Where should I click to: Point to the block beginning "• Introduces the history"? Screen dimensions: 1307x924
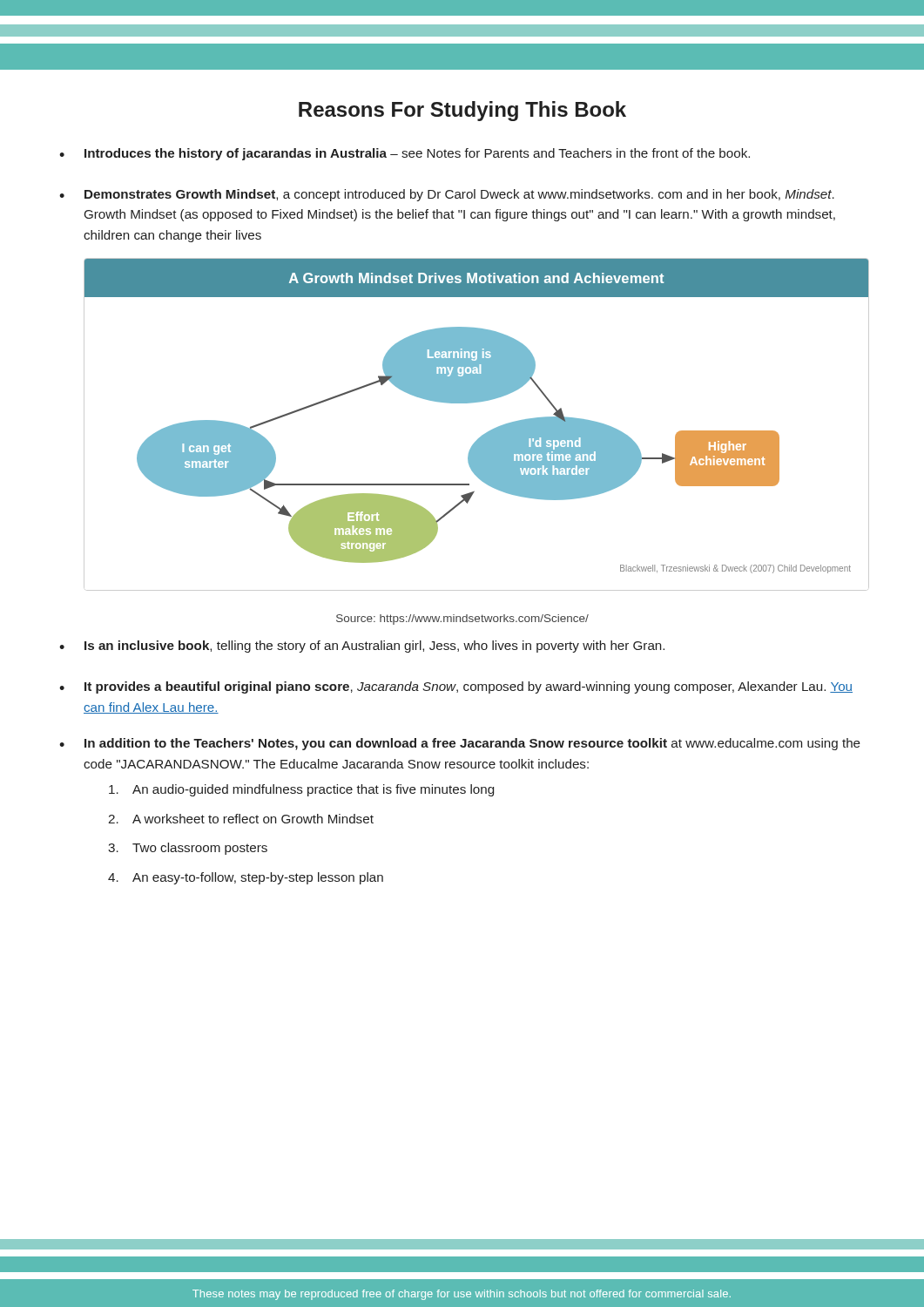point(462,155)
